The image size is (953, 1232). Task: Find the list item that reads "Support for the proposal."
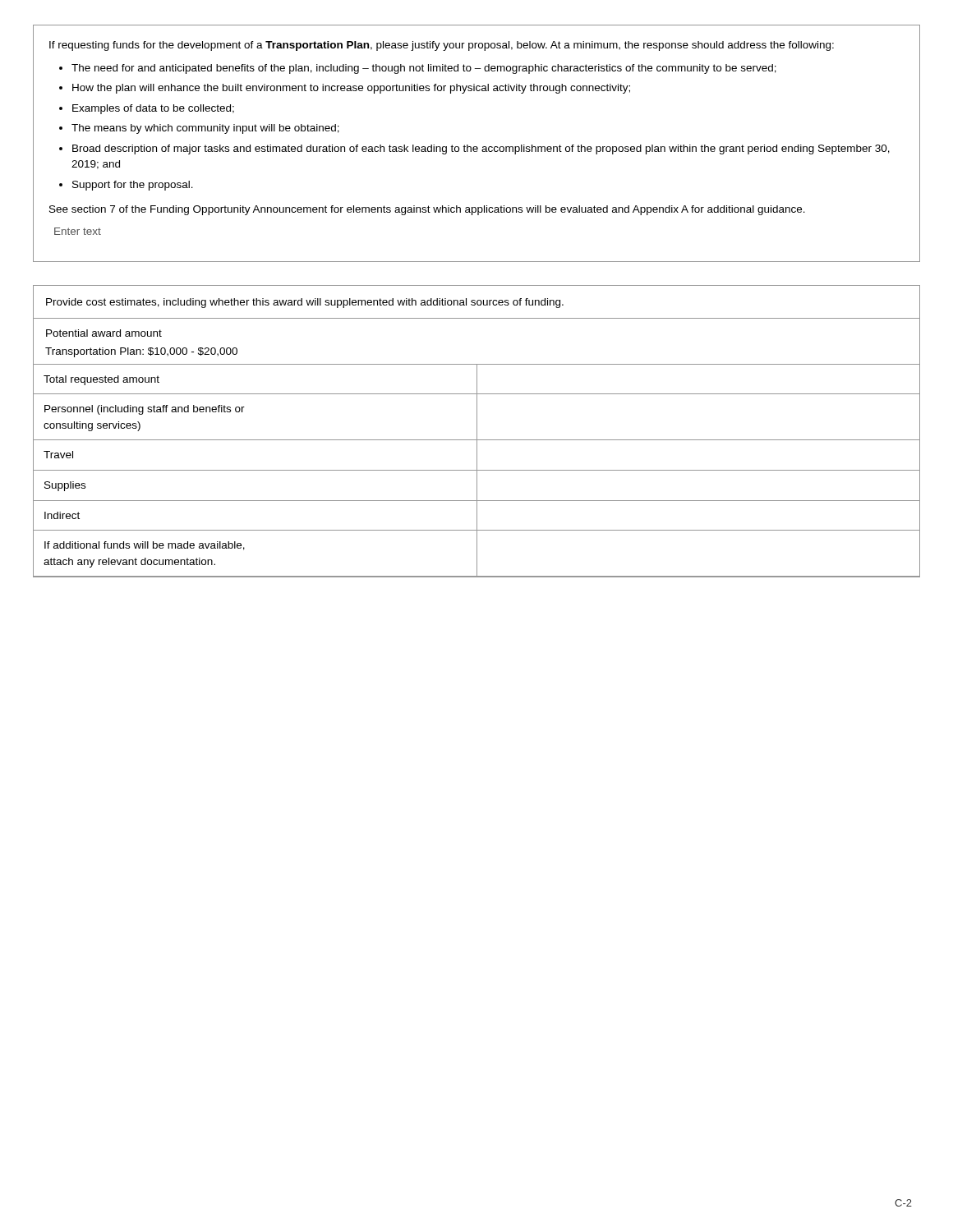click(x=133, y=184)
